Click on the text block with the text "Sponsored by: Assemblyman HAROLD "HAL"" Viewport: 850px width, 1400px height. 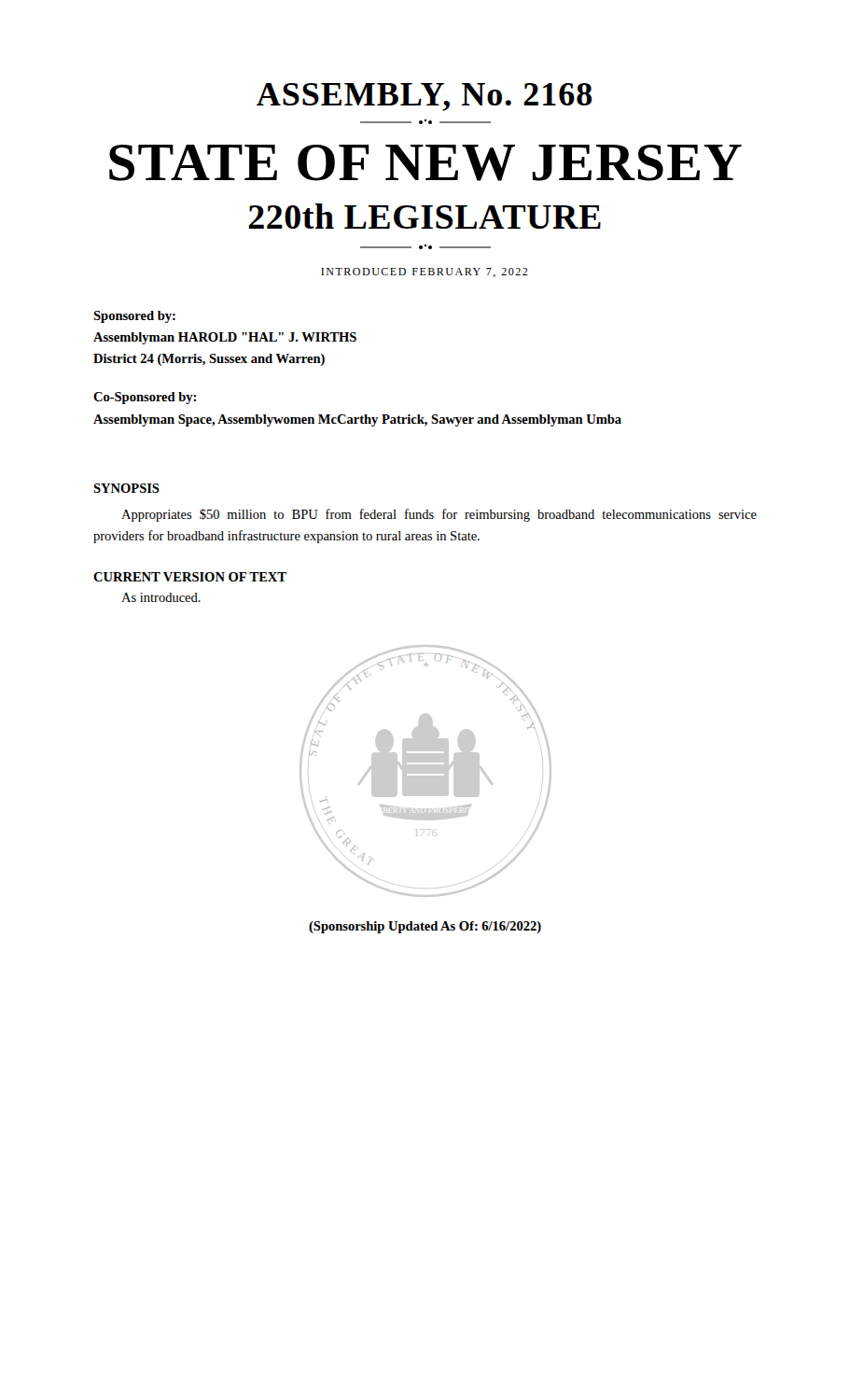coord(225,337)
